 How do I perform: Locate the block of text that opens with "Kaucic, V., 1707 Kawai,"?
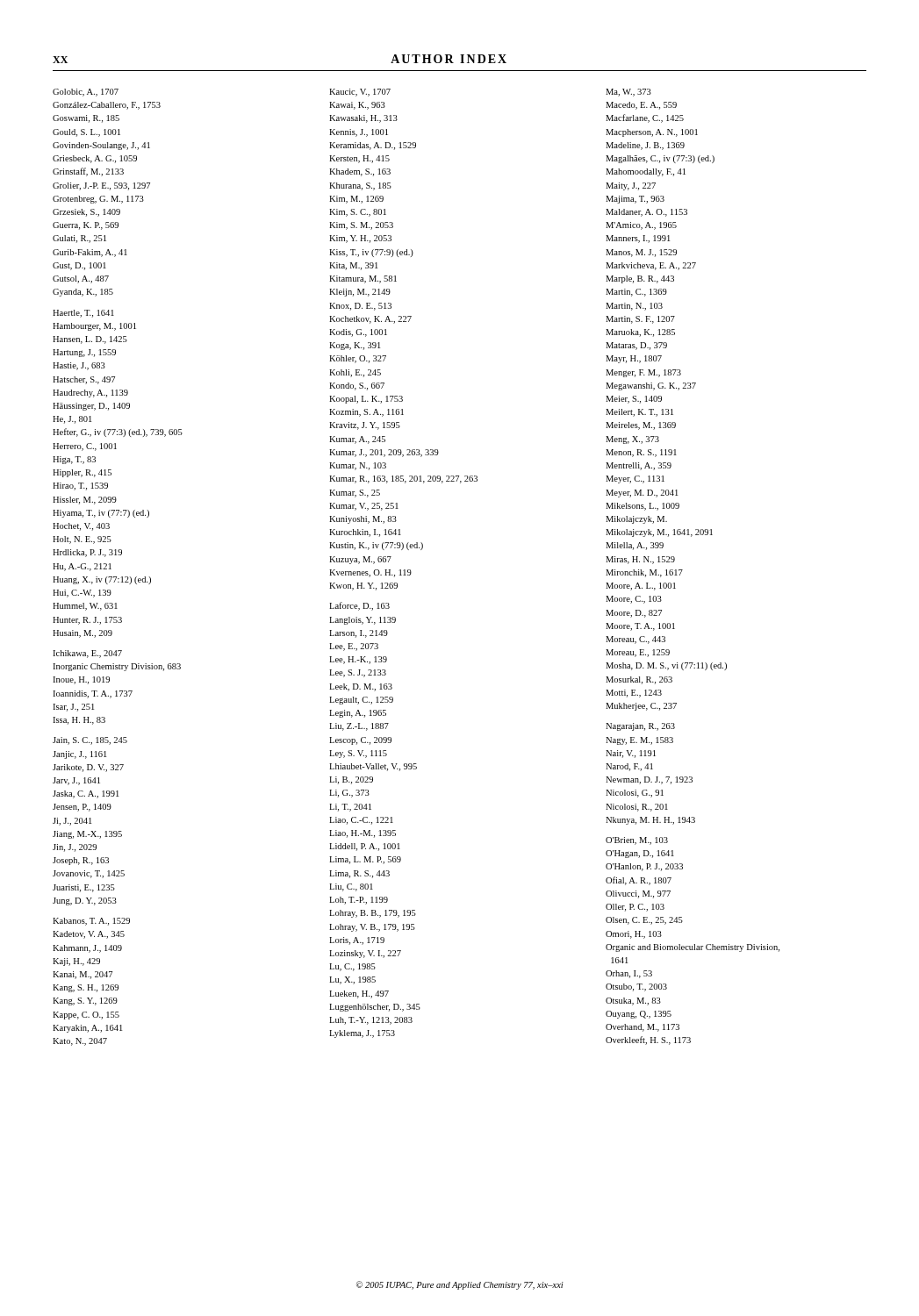[360, 93]
